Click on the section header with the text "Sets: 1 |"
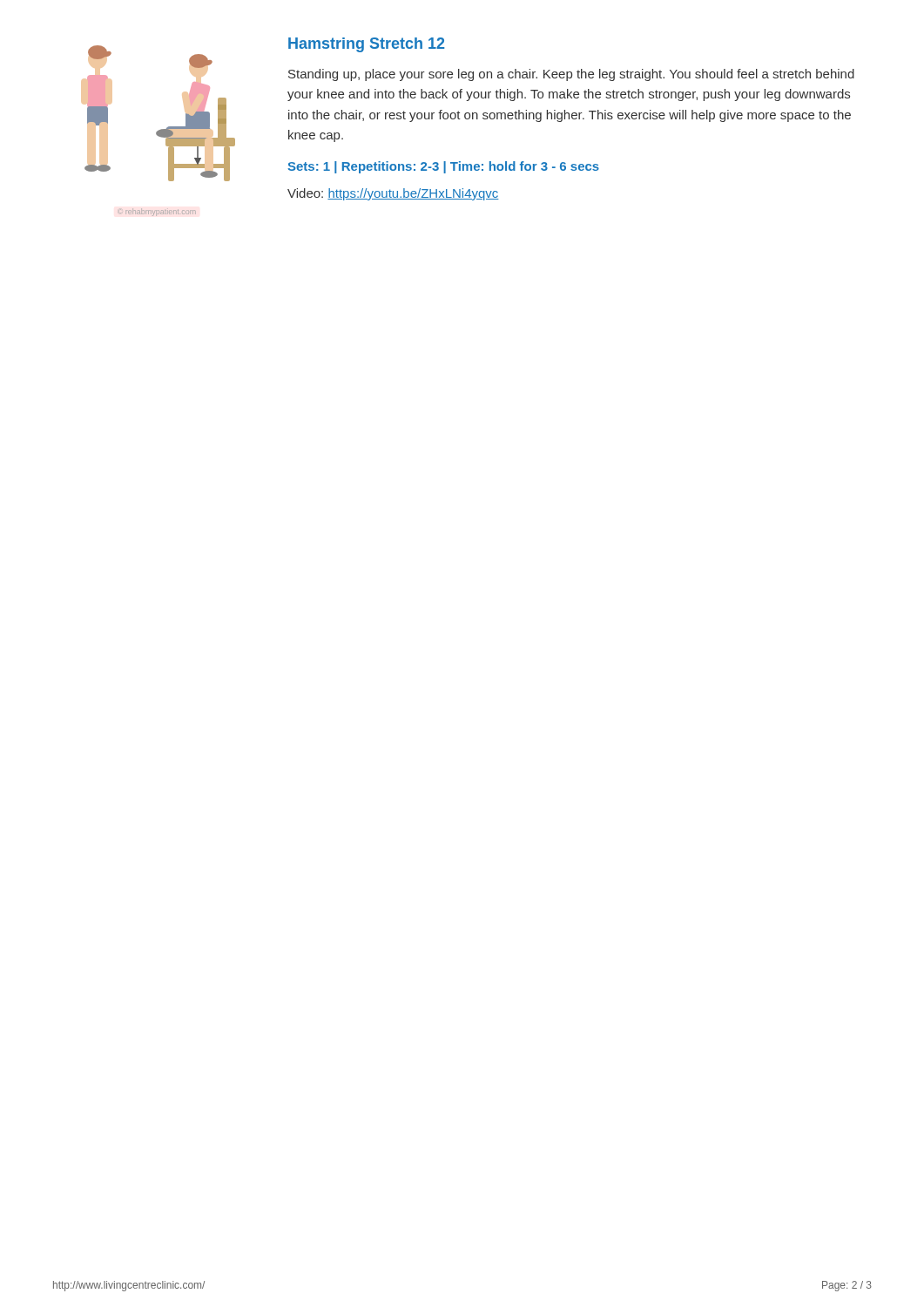924x1307 pixels. coord(443,166)
